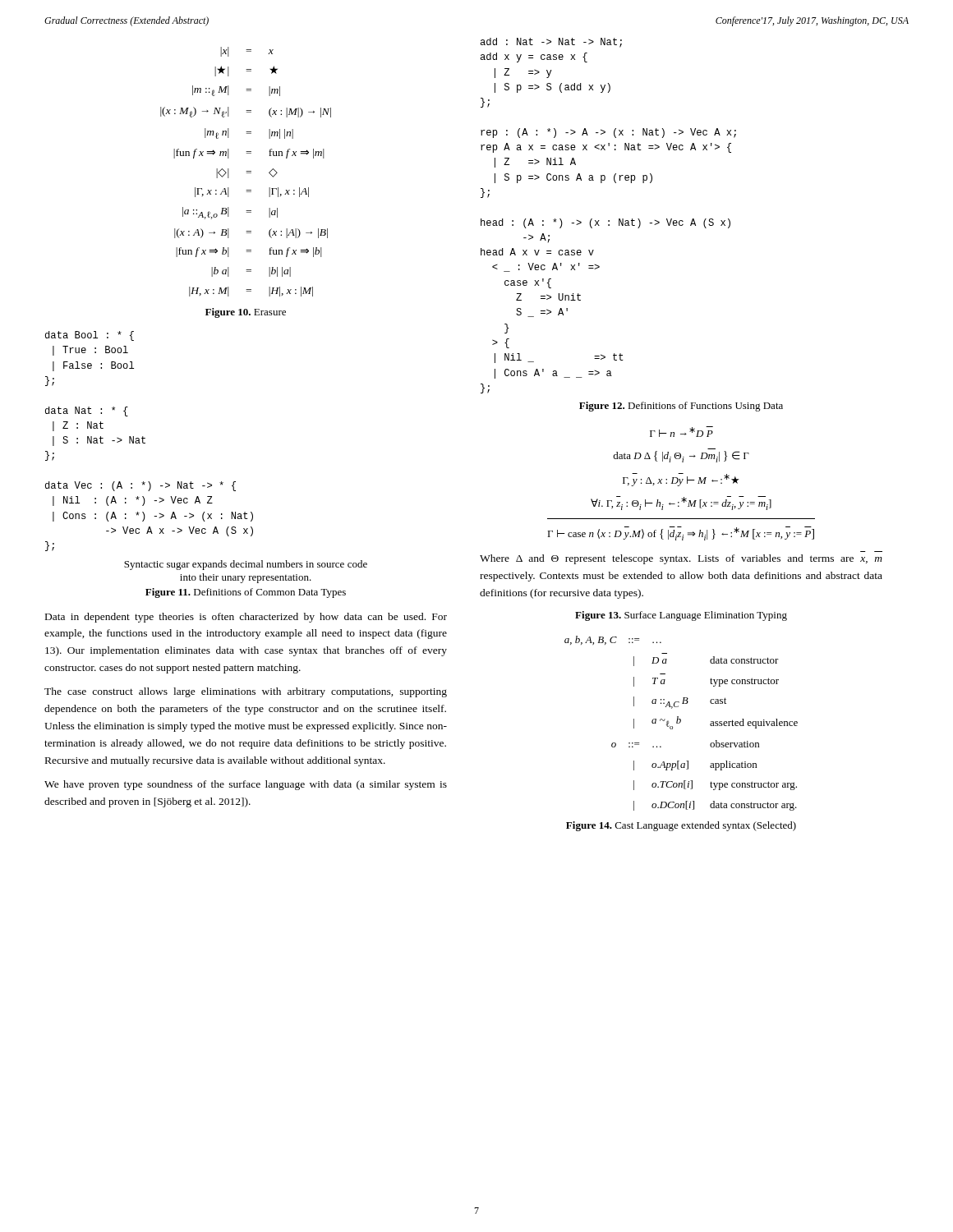953x1232 pixels.
Task: Find the caption with the text "Figure 14. Cast Language extended syntax (Selected)"
Action: 681,825
